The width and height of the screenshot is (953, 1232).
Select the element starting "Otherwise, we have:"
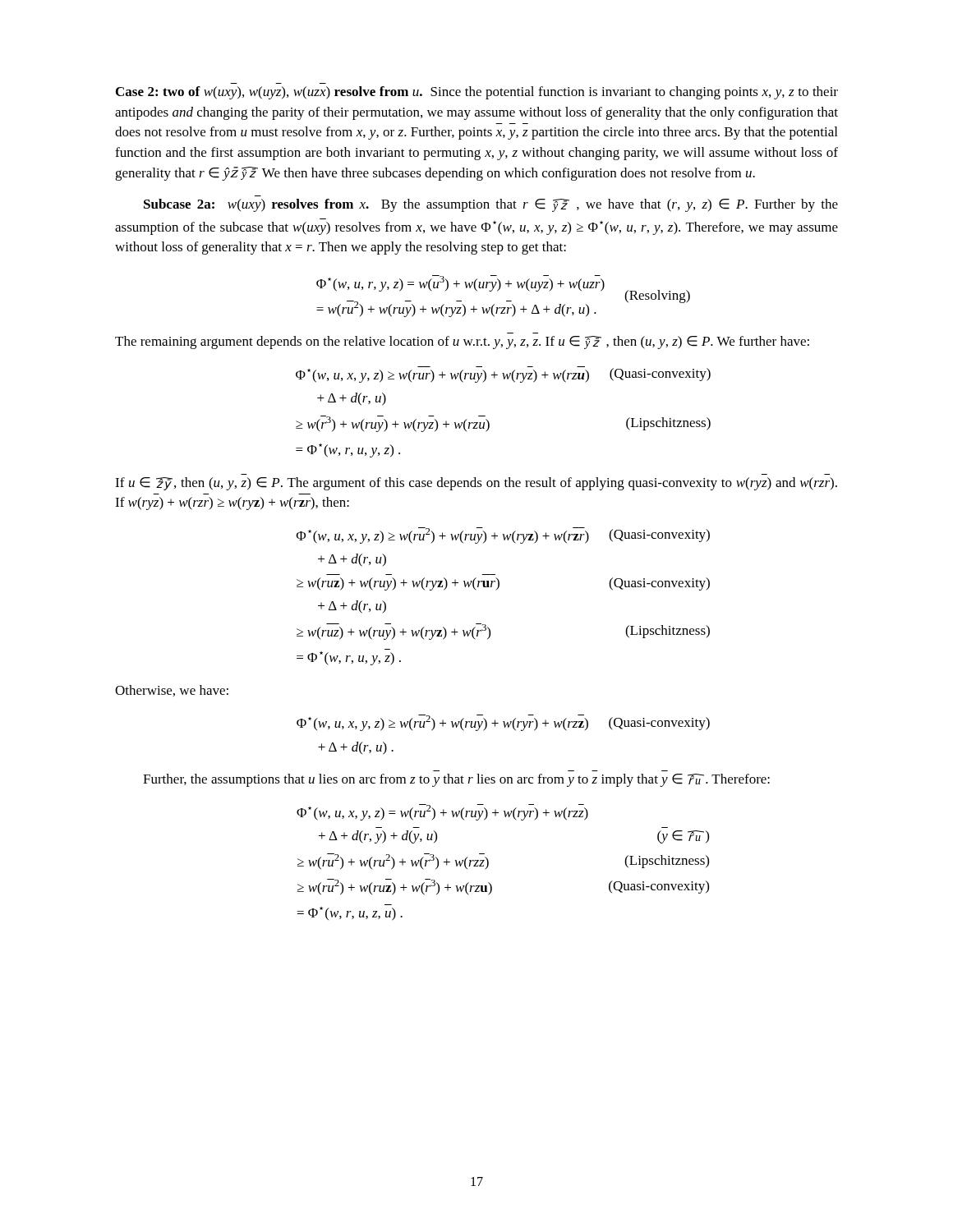172,690
